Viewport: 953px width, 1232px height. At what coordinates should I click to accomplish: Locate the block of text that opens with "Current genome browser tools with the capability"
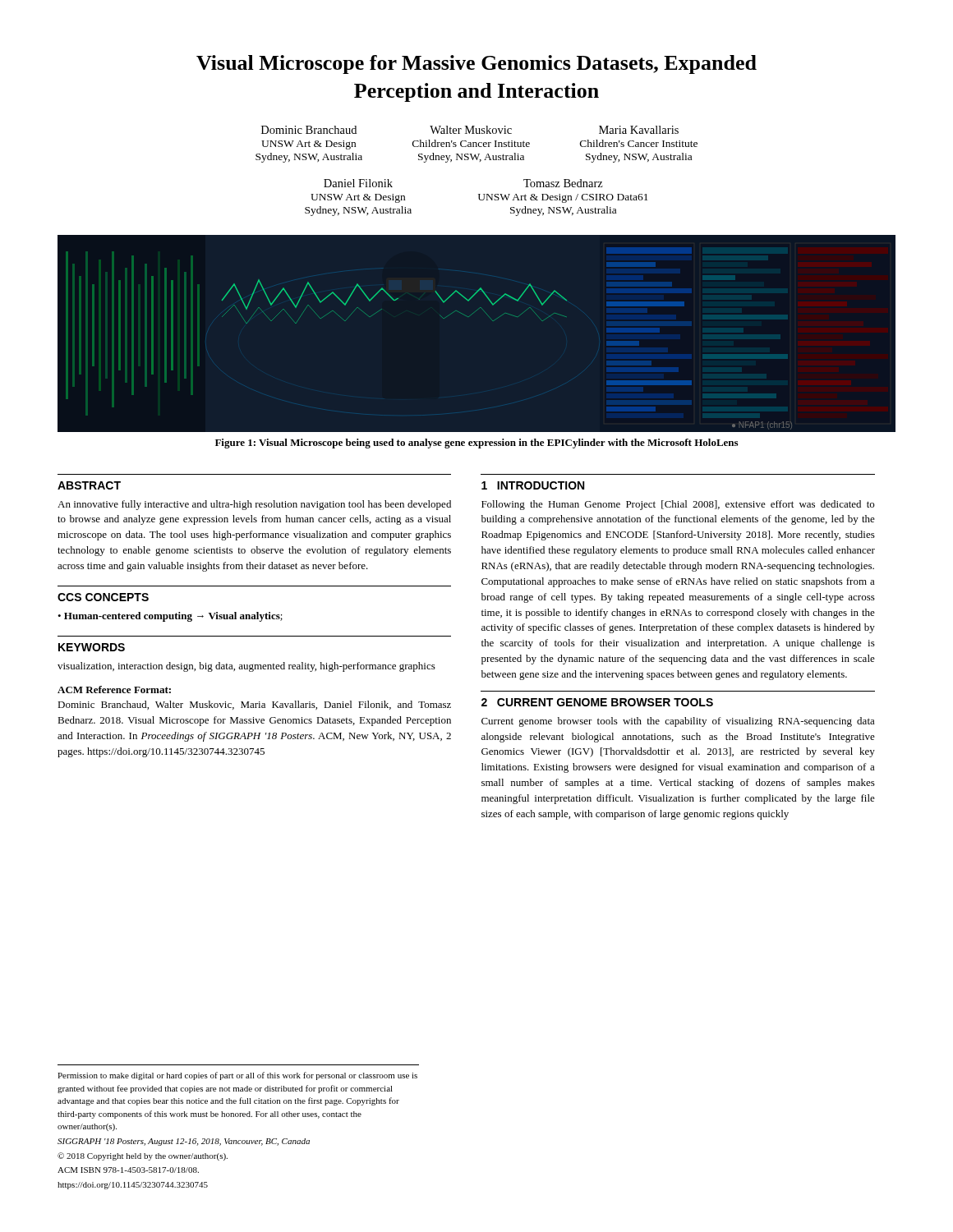click(x=678, y=767)
